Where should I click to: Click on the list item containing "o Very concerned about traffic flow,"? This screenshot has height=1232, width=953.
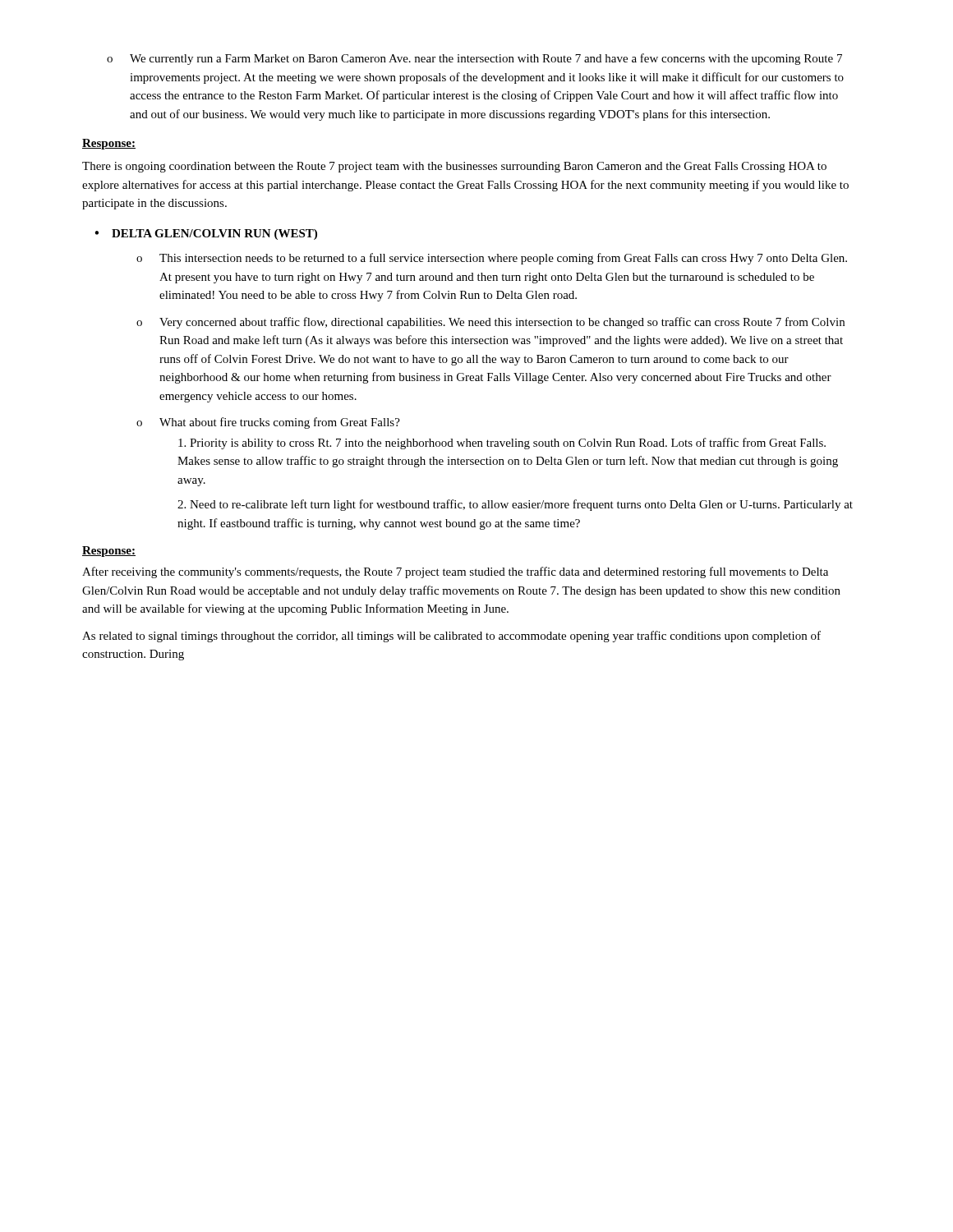pyautogui.click(x=483, y=359)
